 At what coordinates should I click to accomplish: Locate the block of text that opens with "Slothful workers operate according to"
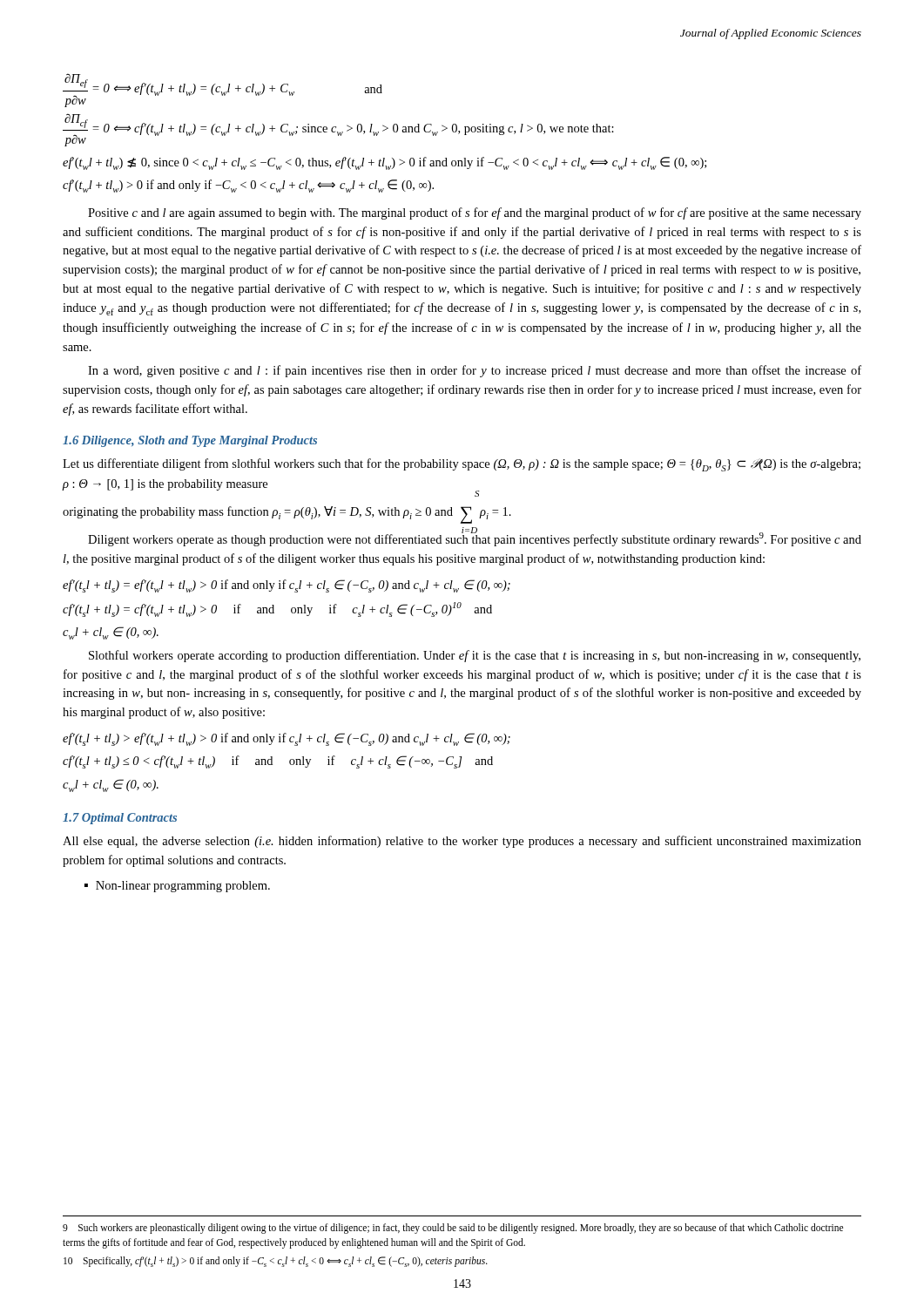coord(462,683)
